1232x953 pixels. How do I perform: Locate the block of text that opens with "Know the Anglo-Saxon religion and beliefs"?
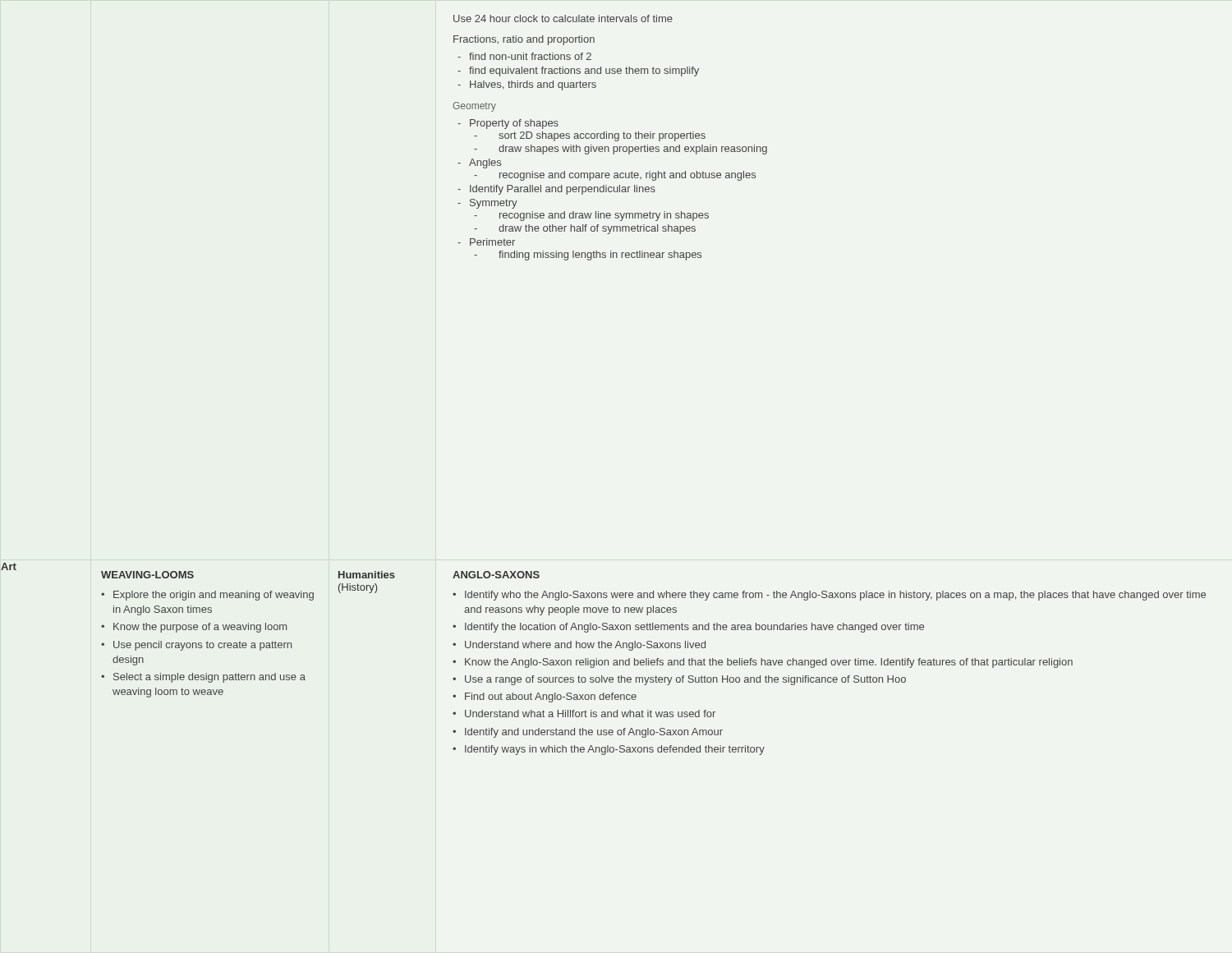point(769,662)
